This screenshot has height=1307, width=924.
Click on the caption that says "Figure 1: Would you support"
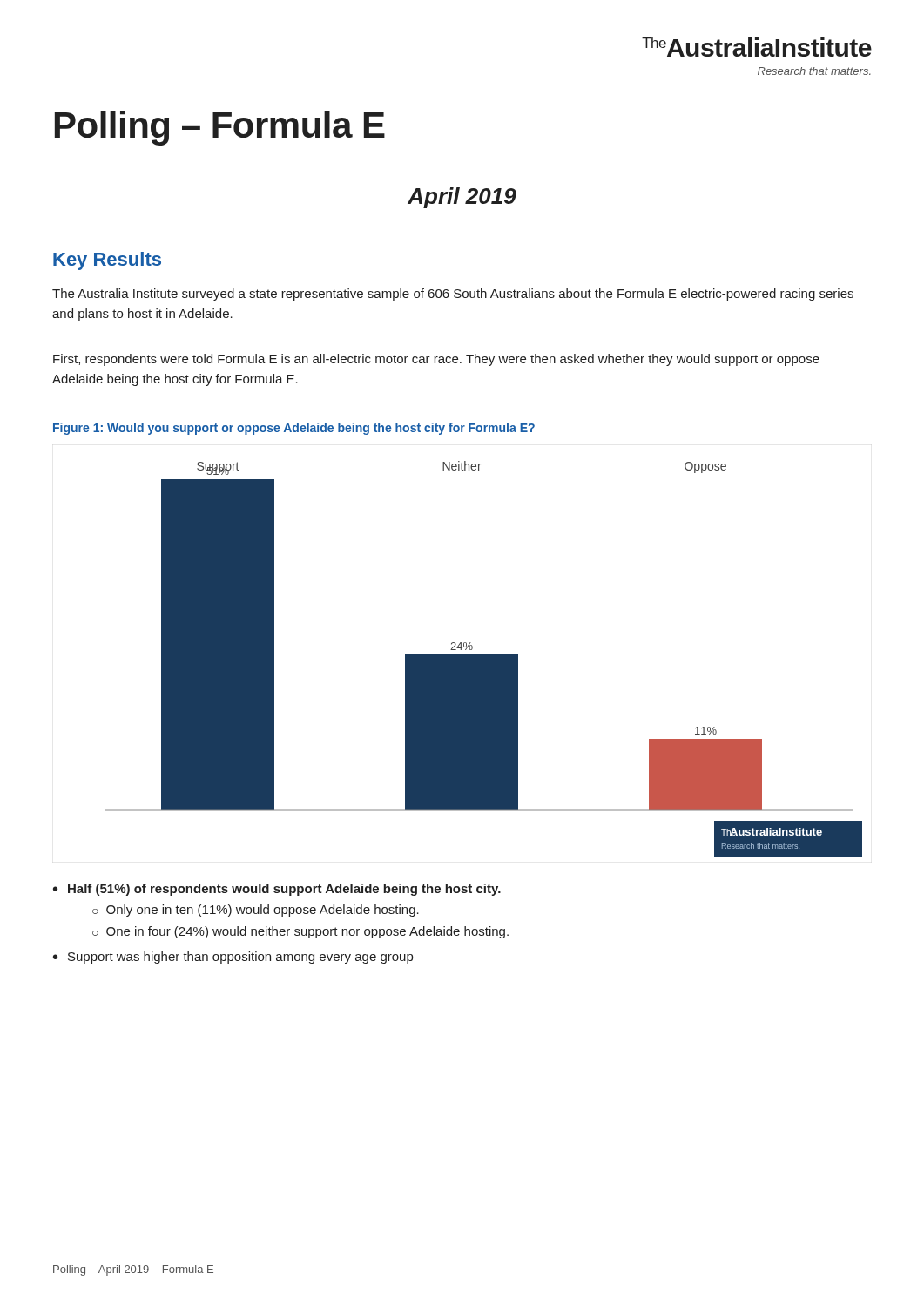[294, 428]
